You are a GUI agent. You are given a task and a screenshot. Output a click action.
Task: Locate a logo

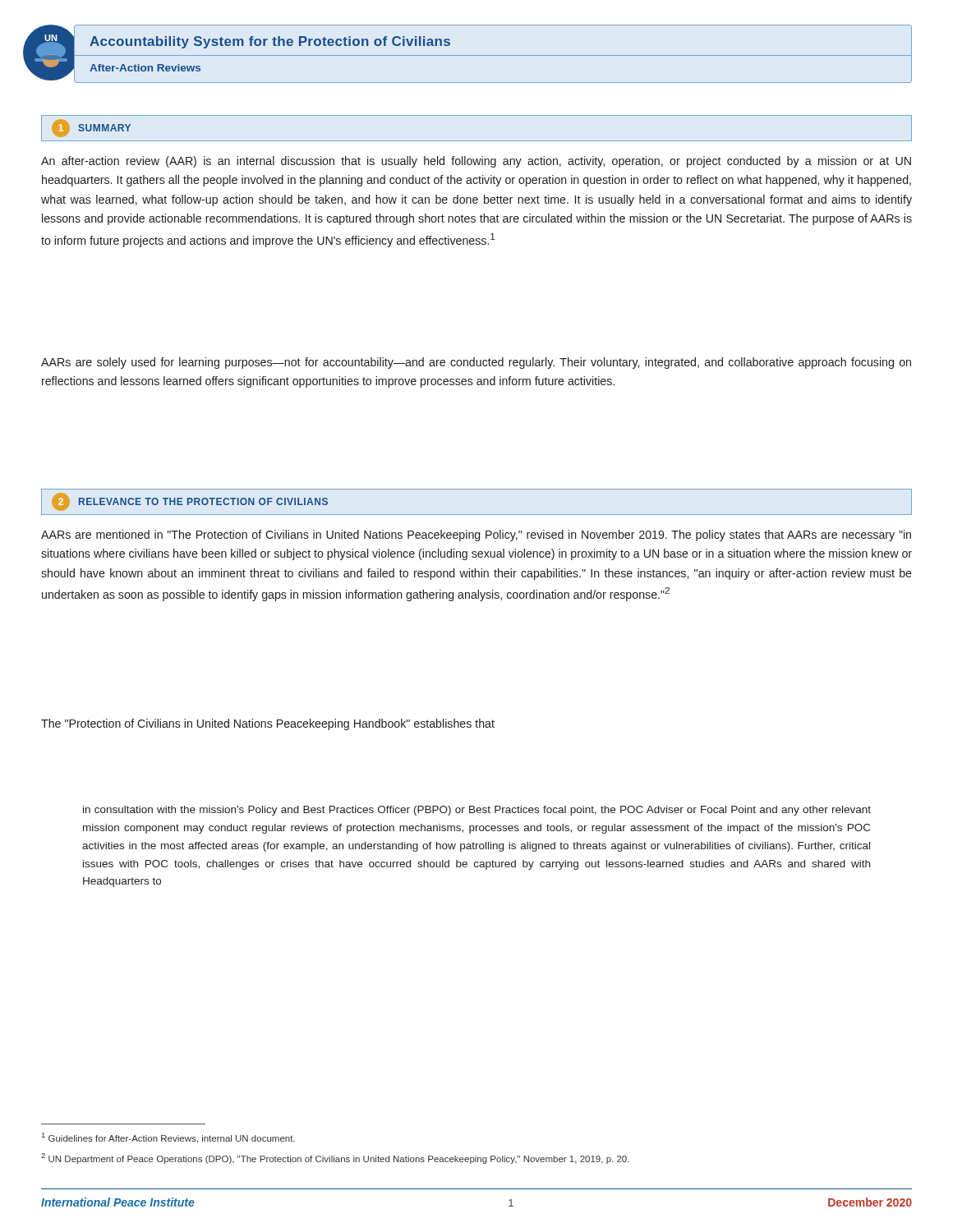[51, 55]
